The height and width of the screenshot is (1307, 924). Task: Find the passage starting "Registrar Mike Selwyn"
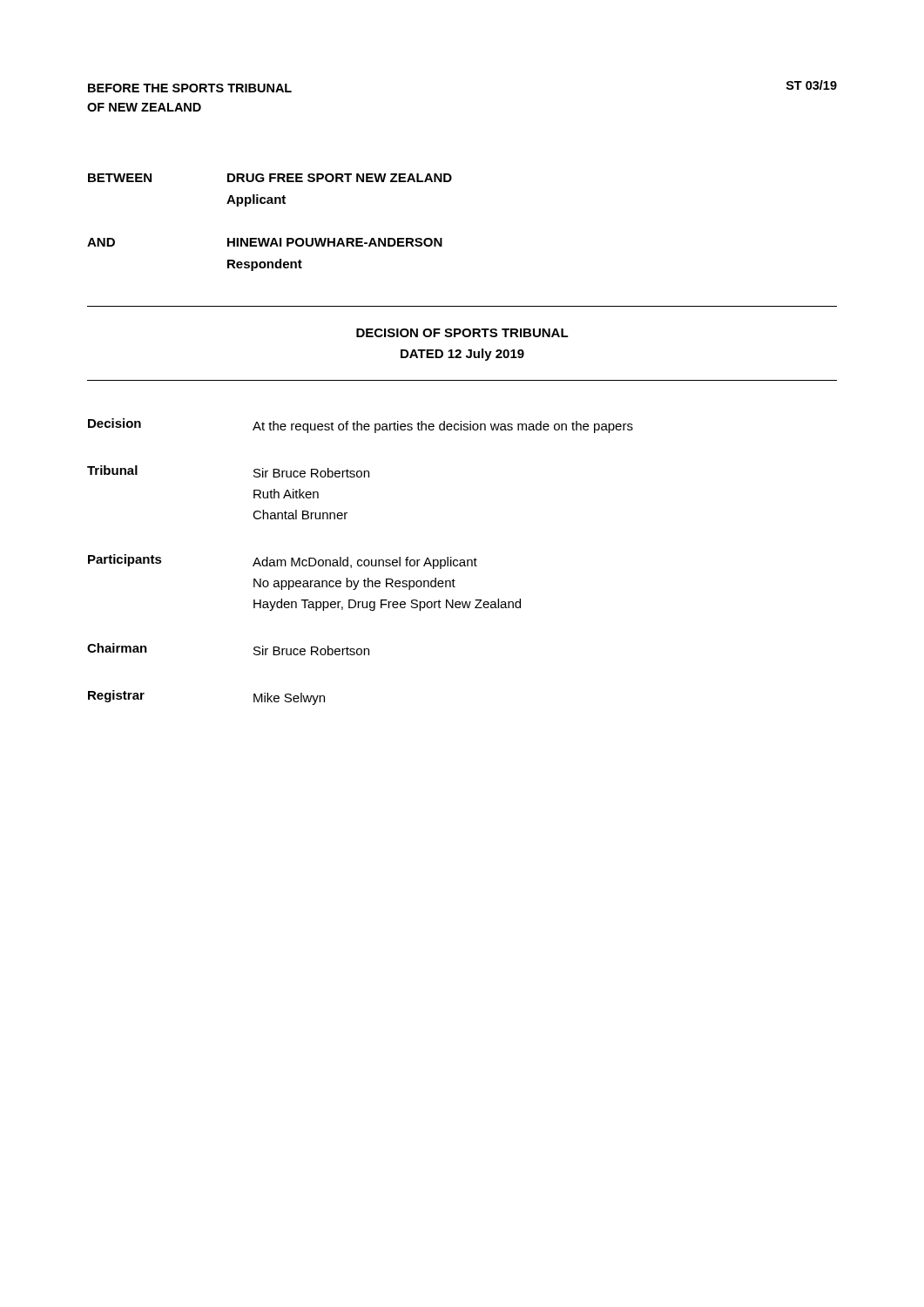point(114,698)
